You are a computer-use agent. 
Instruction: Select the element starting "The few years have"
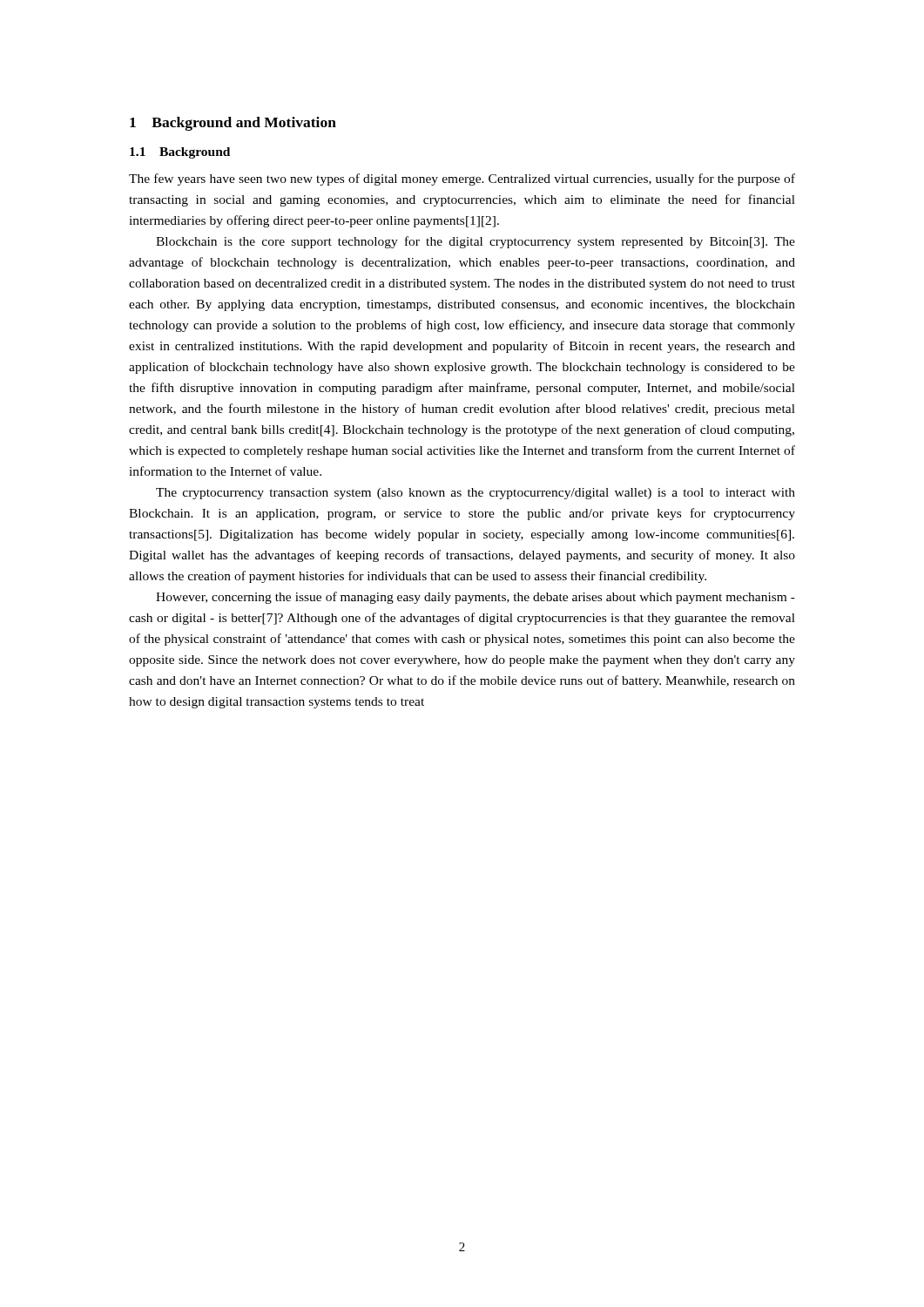[462, 440]
